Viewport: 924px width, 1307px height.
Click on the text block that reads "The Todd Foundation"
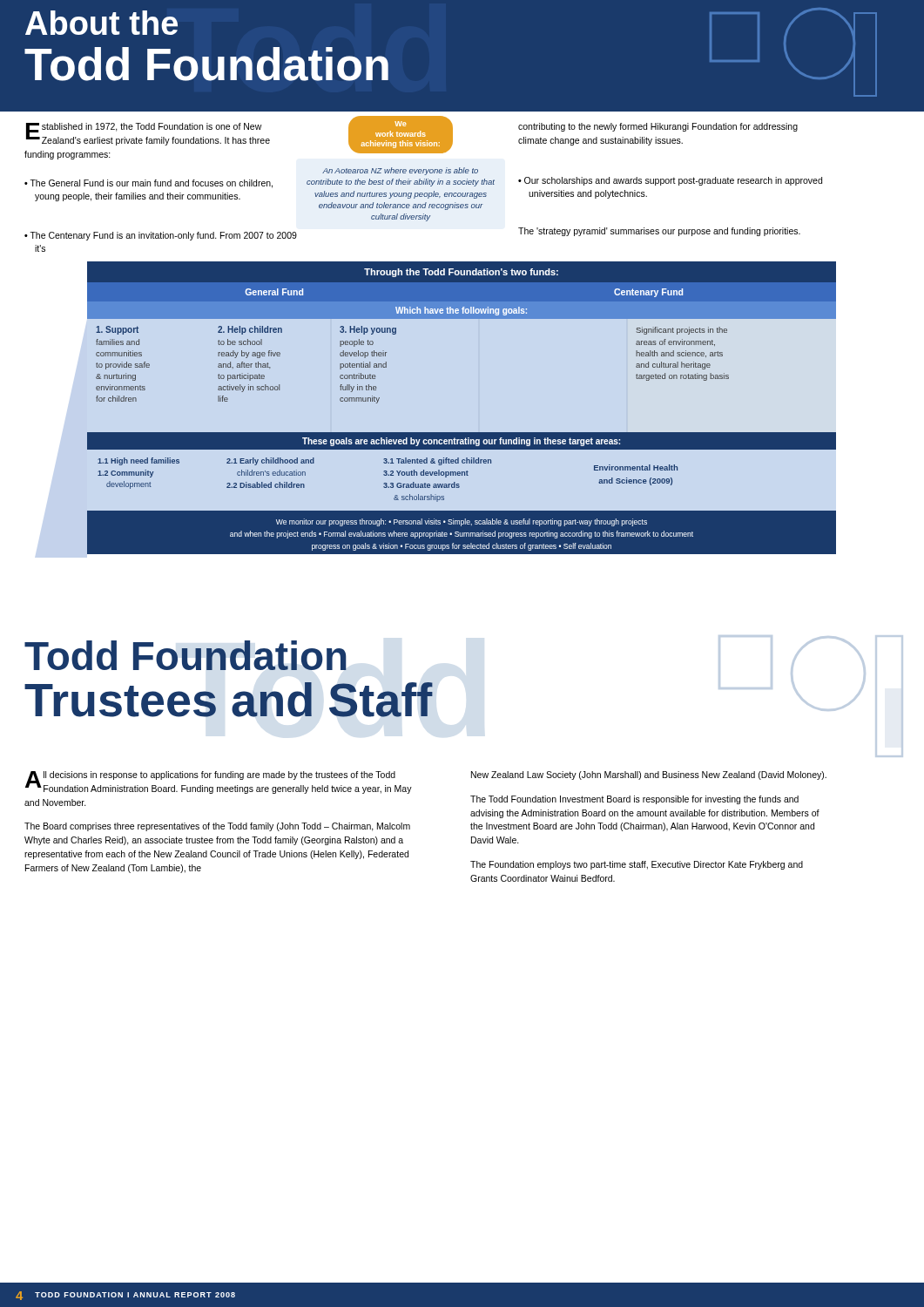point(645,819)
